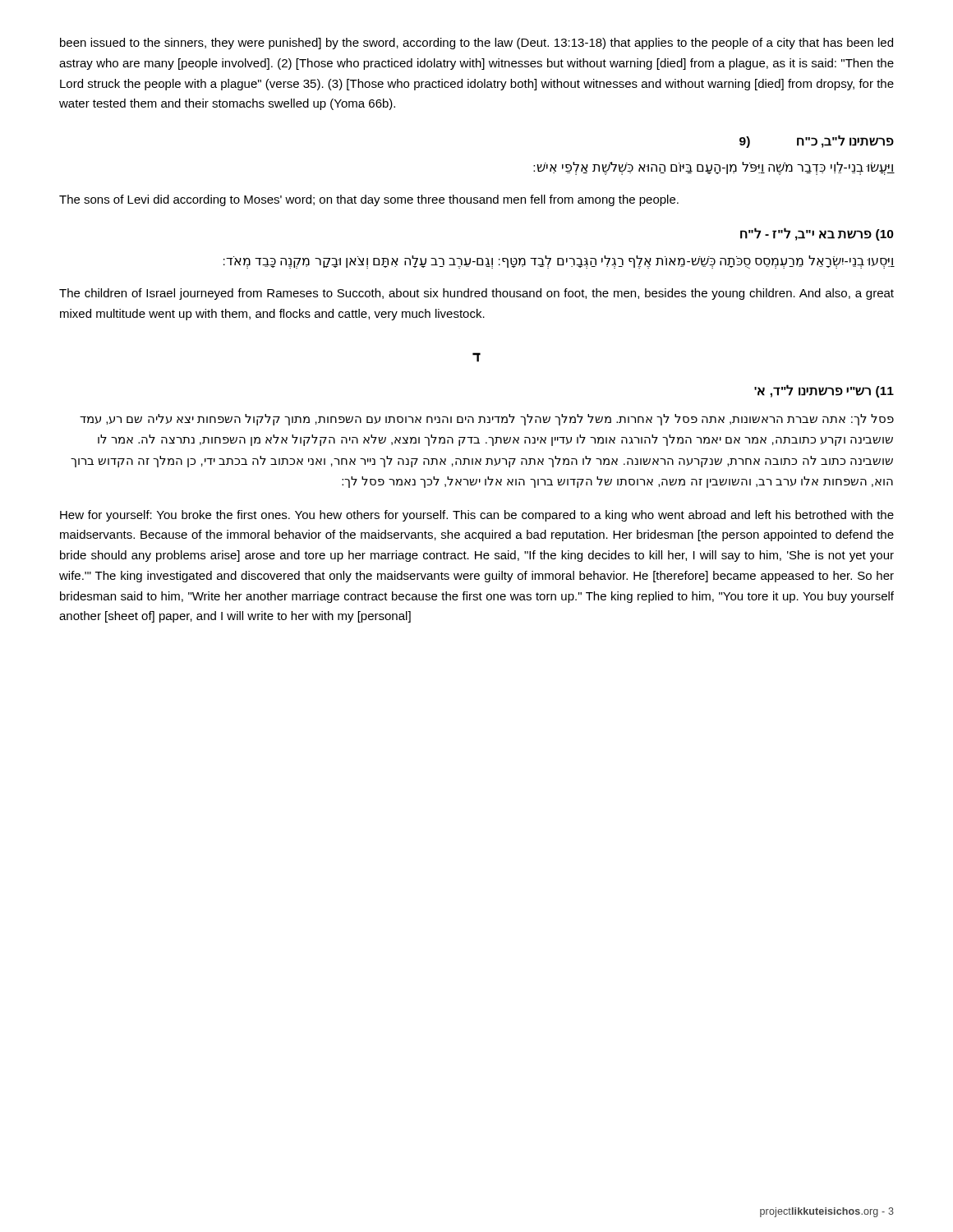Navigate to the block starting "The children of Israel journeyed from"

coord(476,303)
